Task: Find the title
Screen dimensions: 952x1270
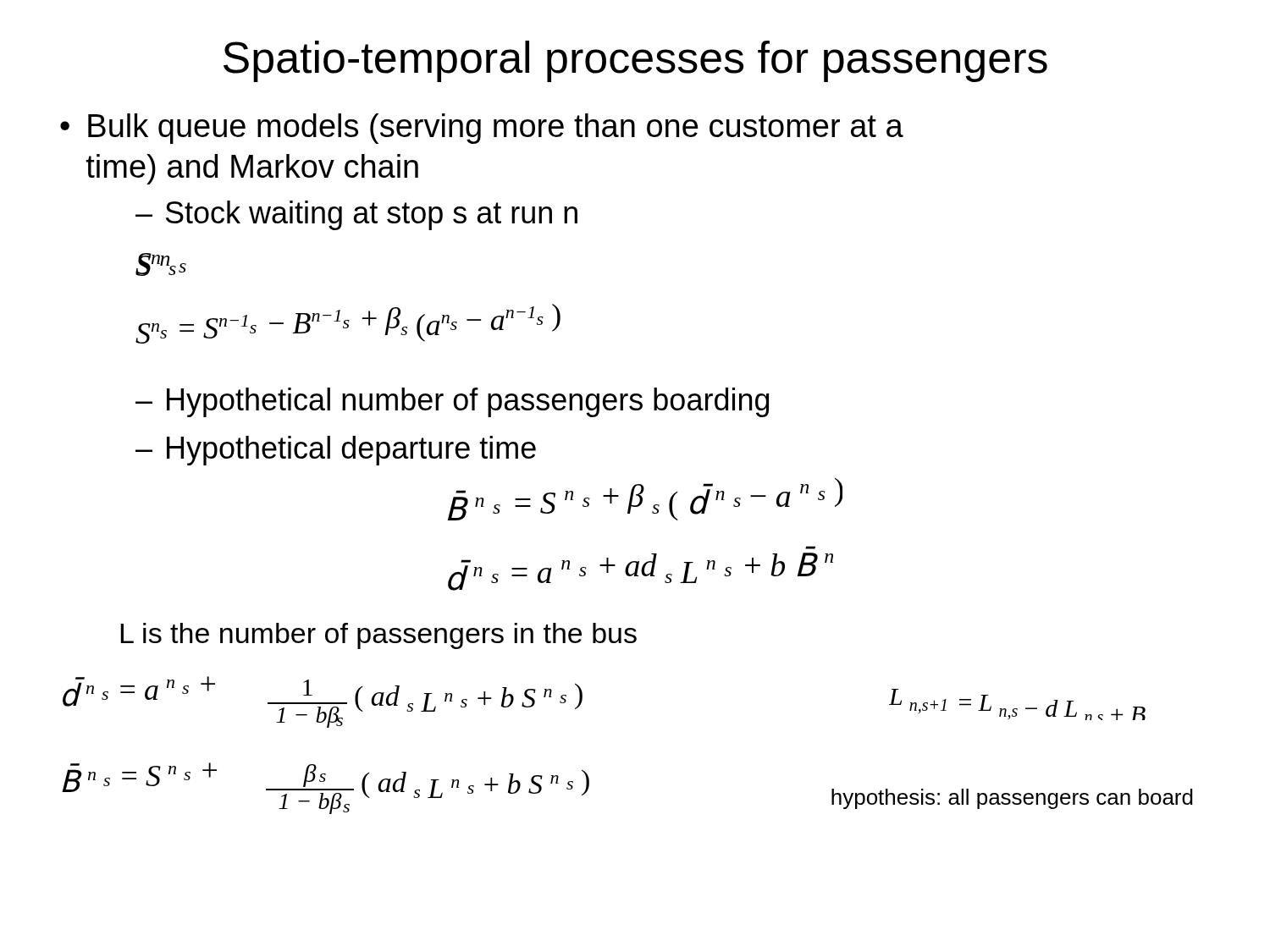Action: (x=635, y=58)
